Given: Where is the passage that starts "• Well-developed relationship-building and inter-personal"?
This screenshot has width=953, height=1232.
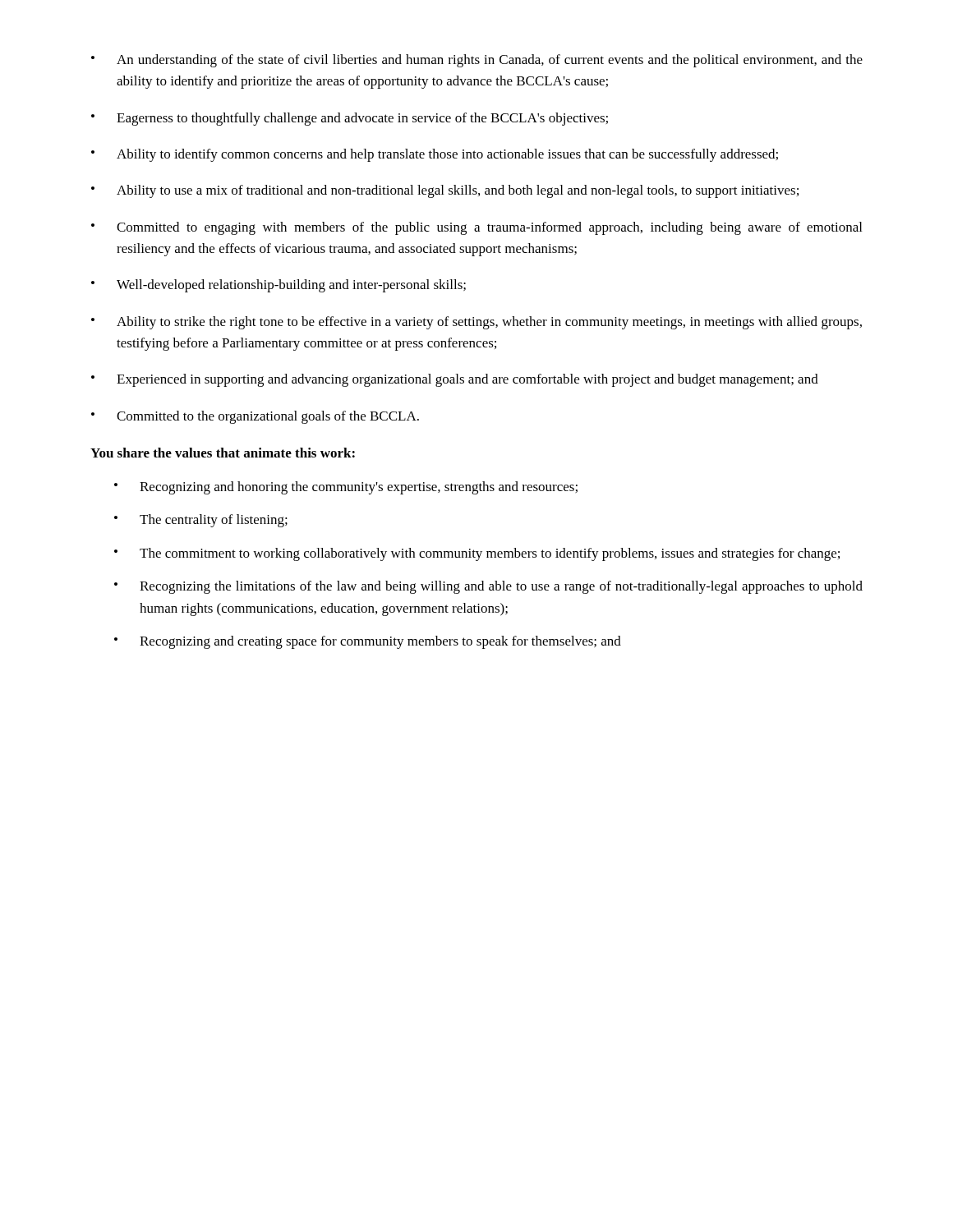Looking at the screenshot, I should (x=476, y=285).
